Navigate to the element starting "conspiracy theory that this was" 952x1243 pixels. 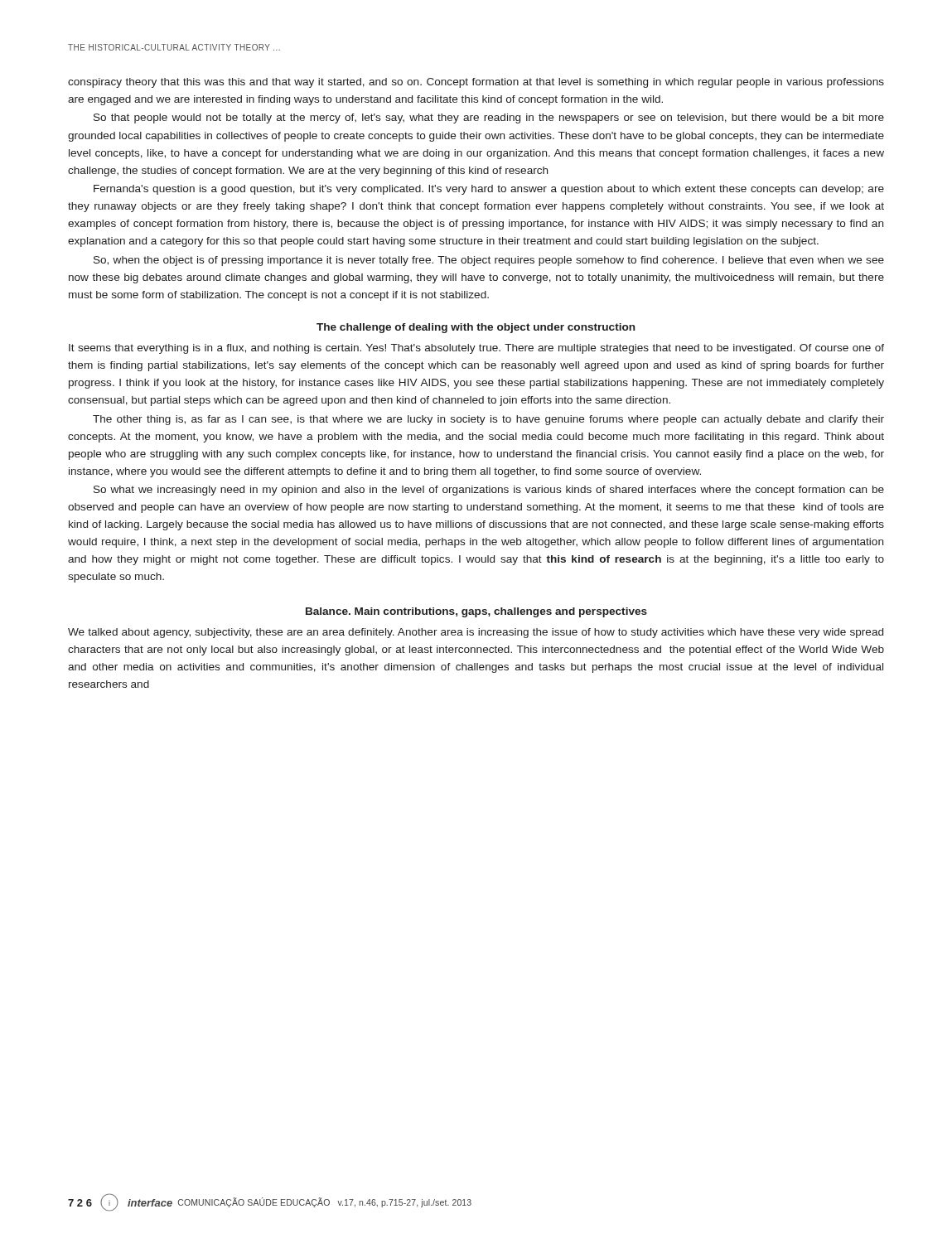pyautogui.click(x=476, y=188)
